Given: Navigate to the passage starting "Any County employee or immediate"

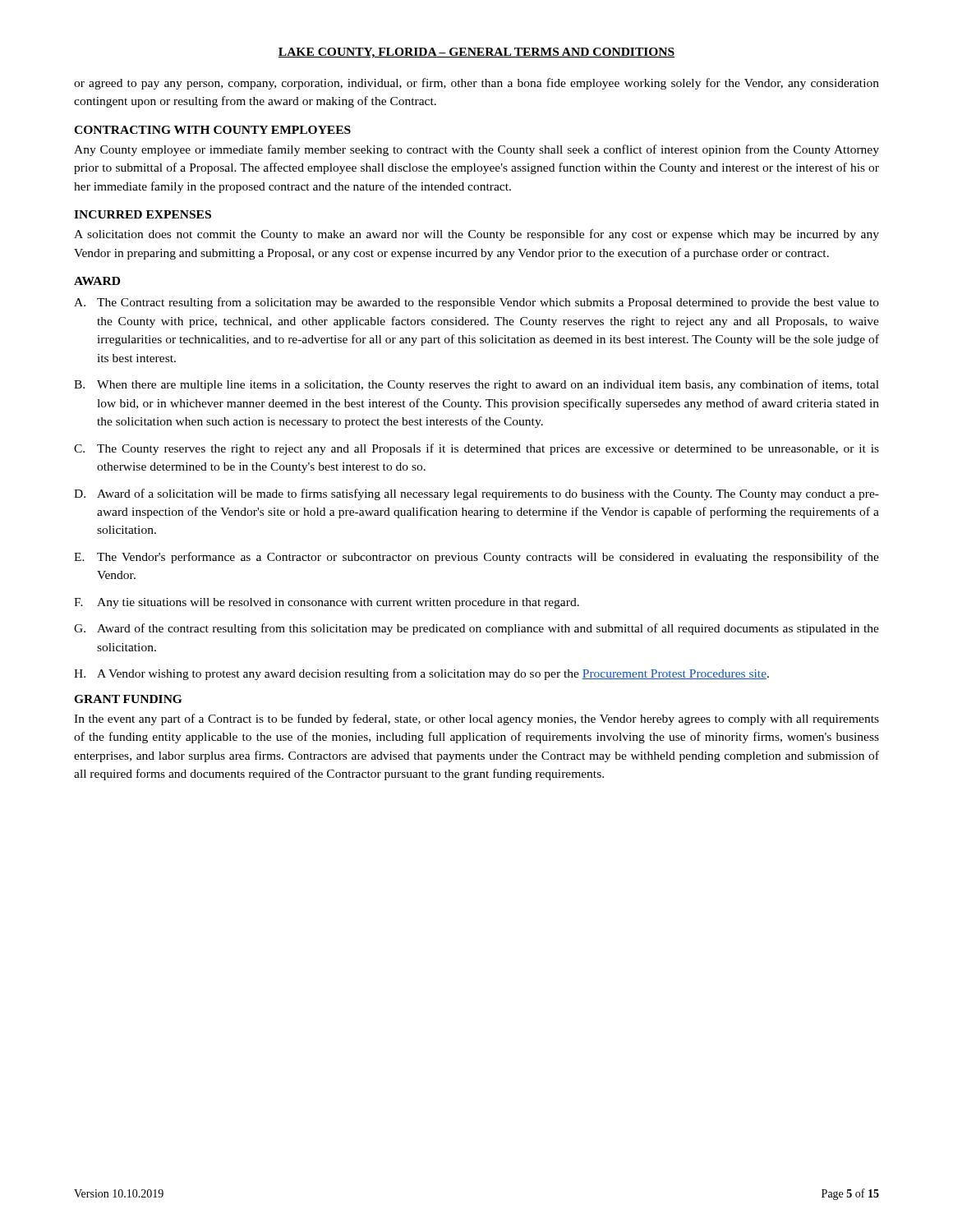Looking at the screenshot, I should pyautogui.click(x=476, y=167).
